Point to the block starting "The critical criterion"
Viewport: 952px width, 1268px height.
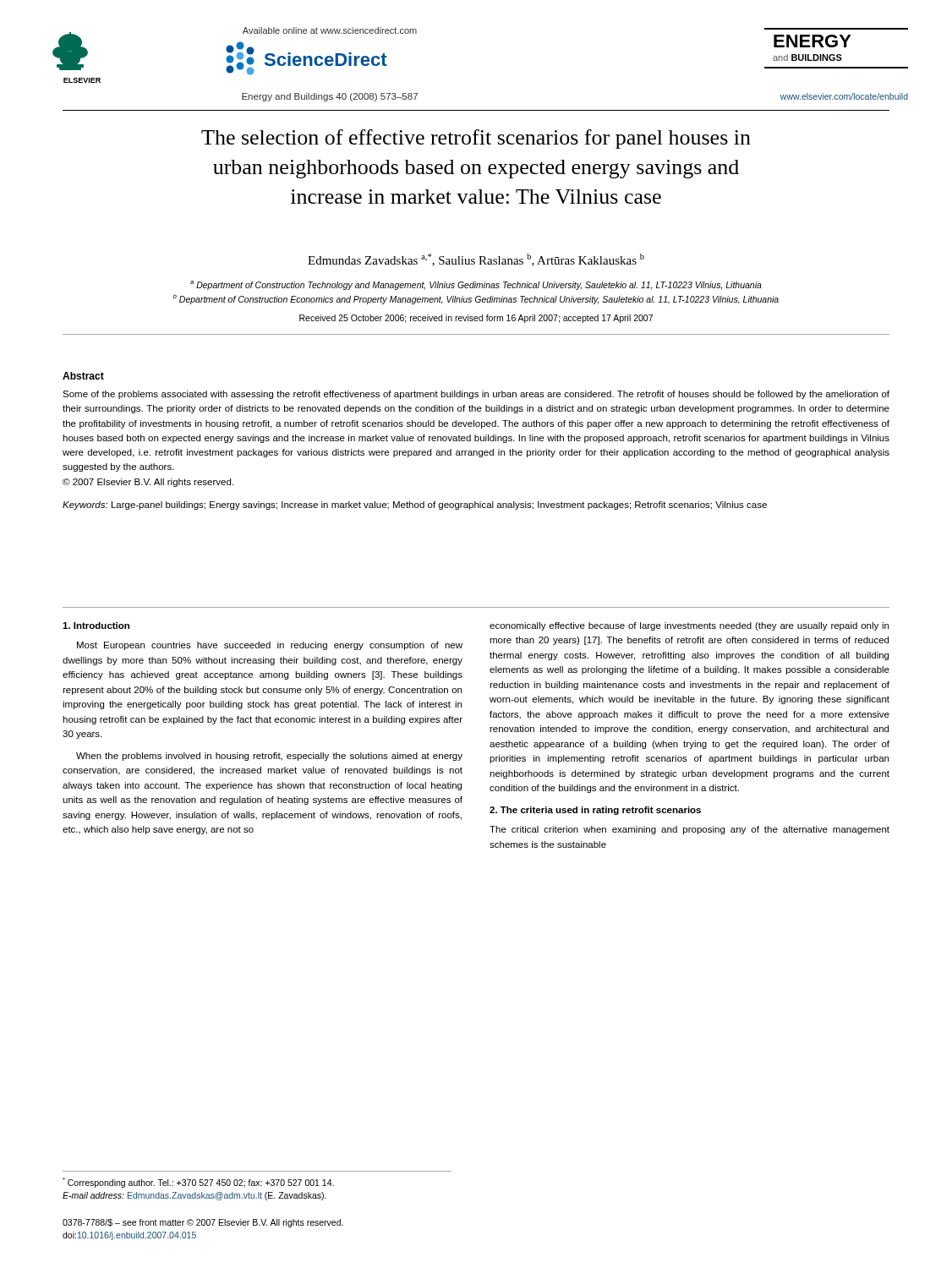(x=689, y=837)
